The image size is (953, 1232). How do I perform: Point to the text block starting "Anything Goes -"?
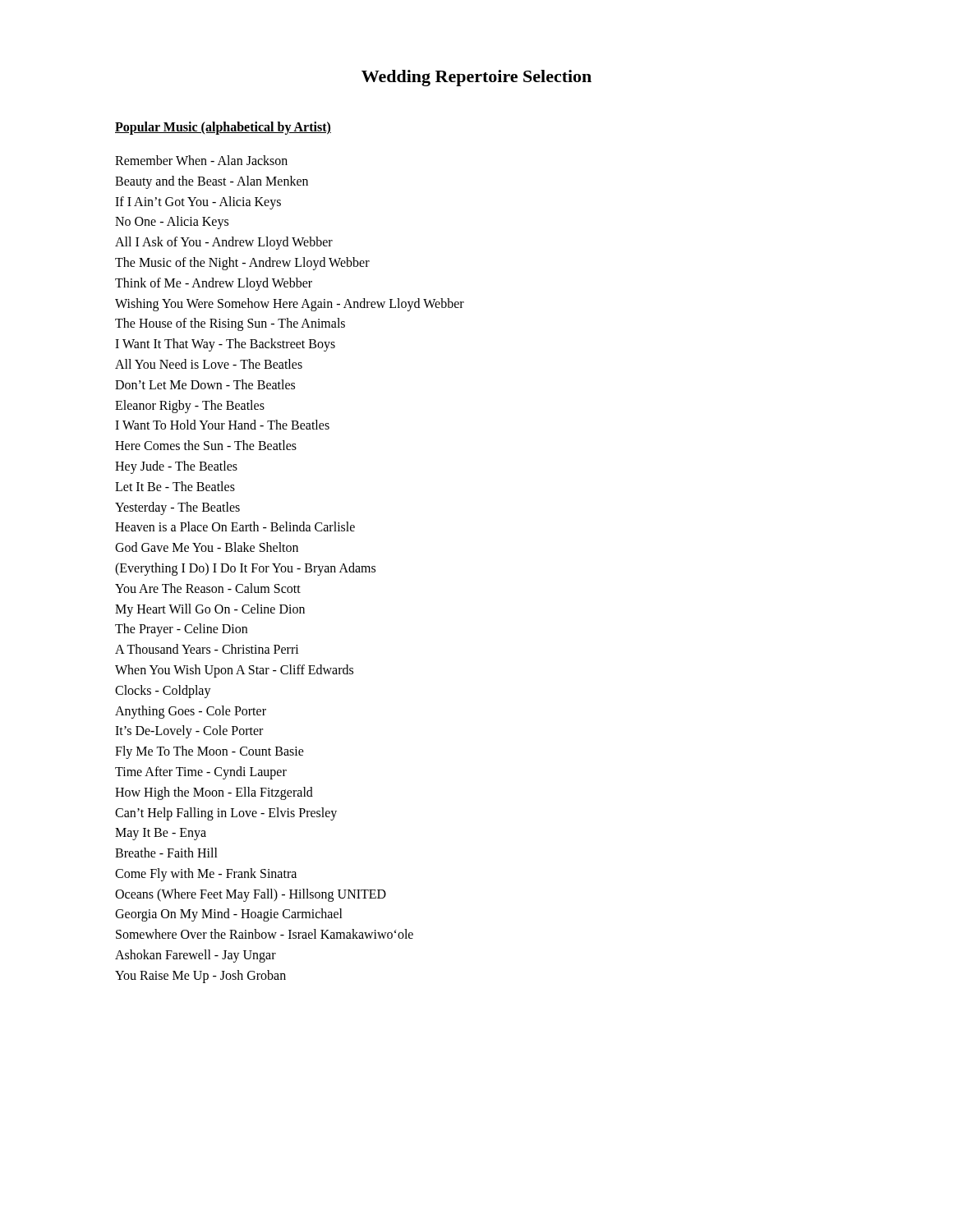(x=191, y=710)
